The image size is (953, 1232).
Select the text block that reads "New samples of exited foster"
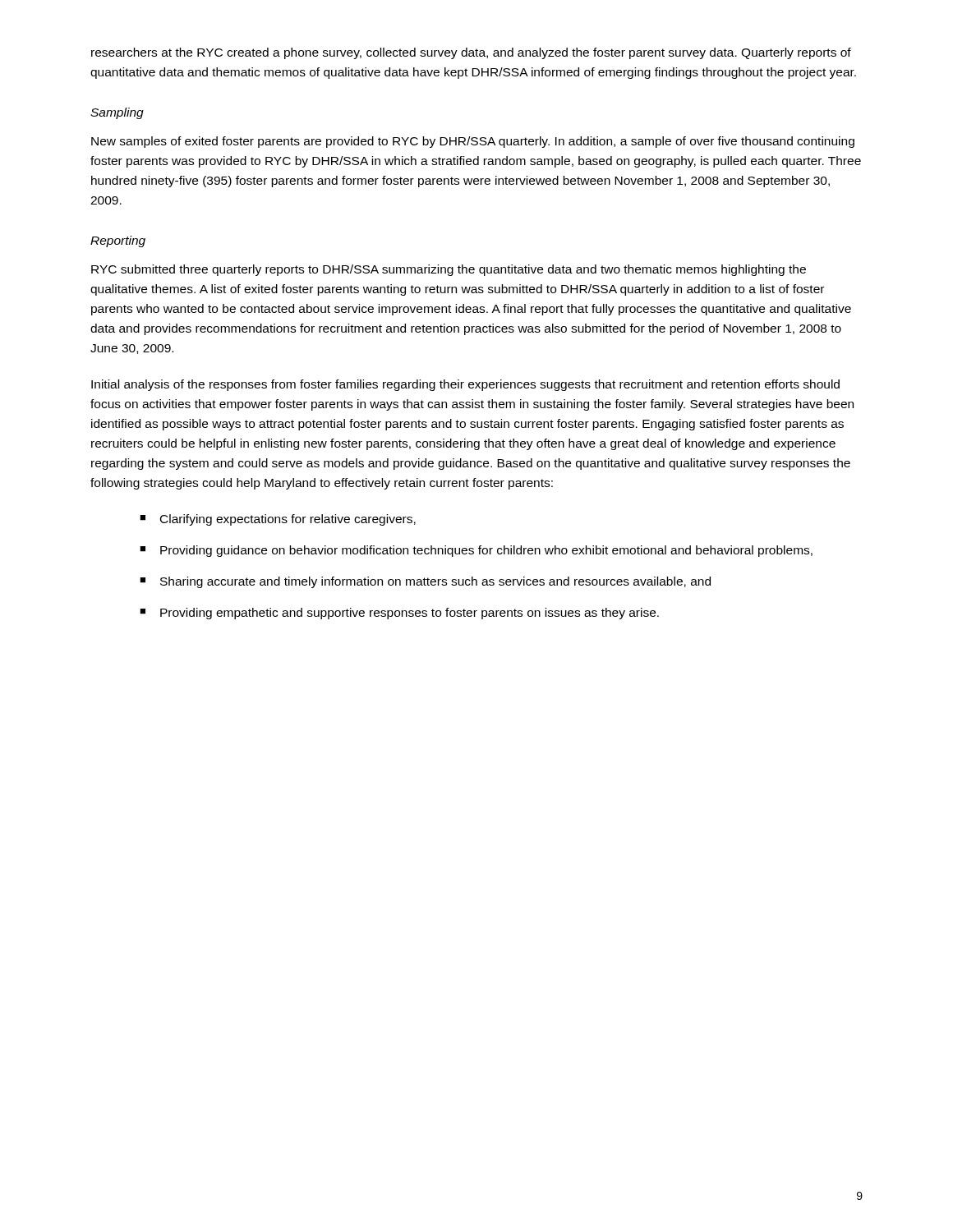pyautogui.click(x=476, y=171)
